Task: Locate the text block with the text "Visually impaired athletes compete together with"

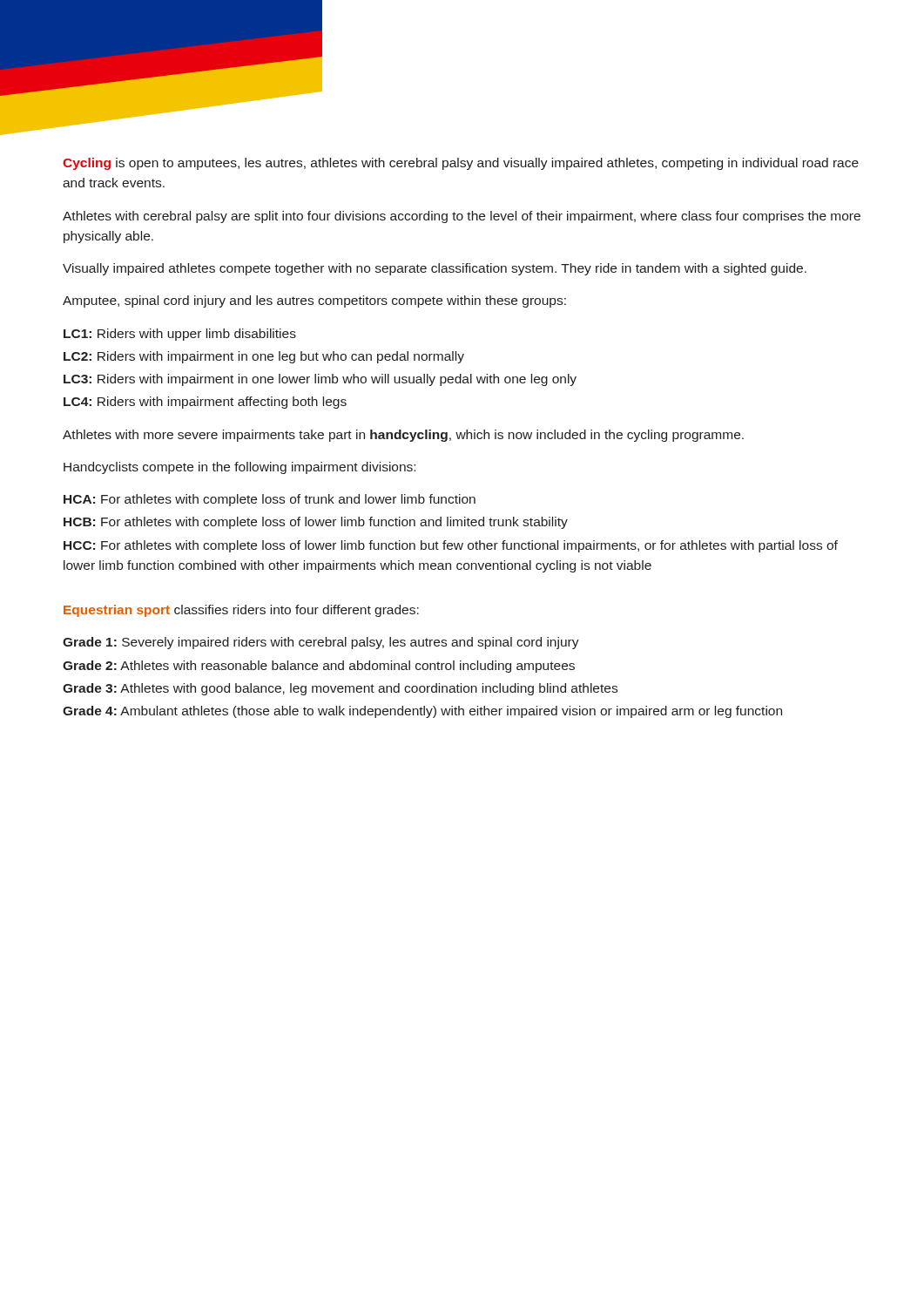Action: [x=435, y=268]
